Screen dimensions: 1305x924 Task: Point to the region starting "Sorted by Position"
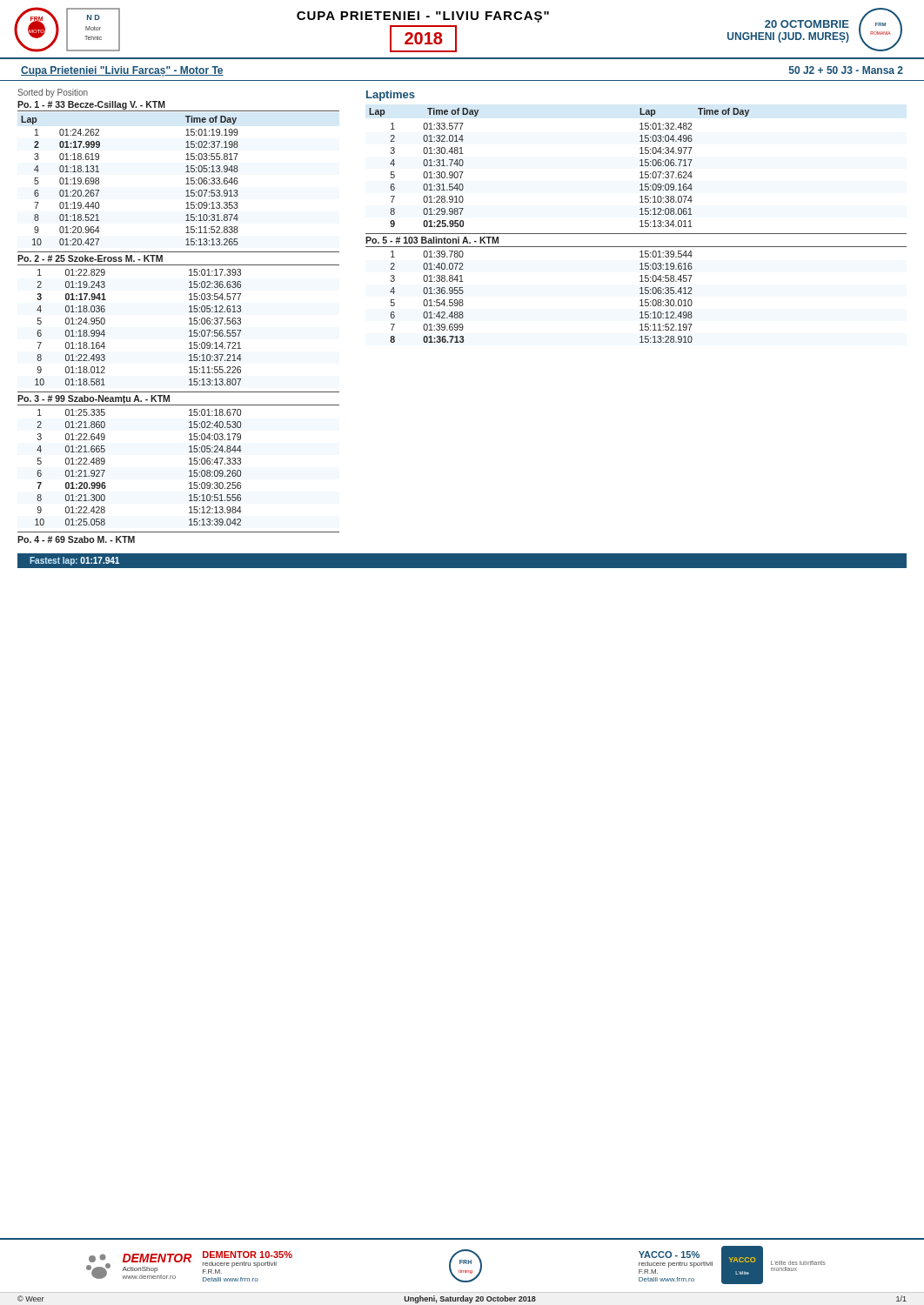(x=53, y=93)
